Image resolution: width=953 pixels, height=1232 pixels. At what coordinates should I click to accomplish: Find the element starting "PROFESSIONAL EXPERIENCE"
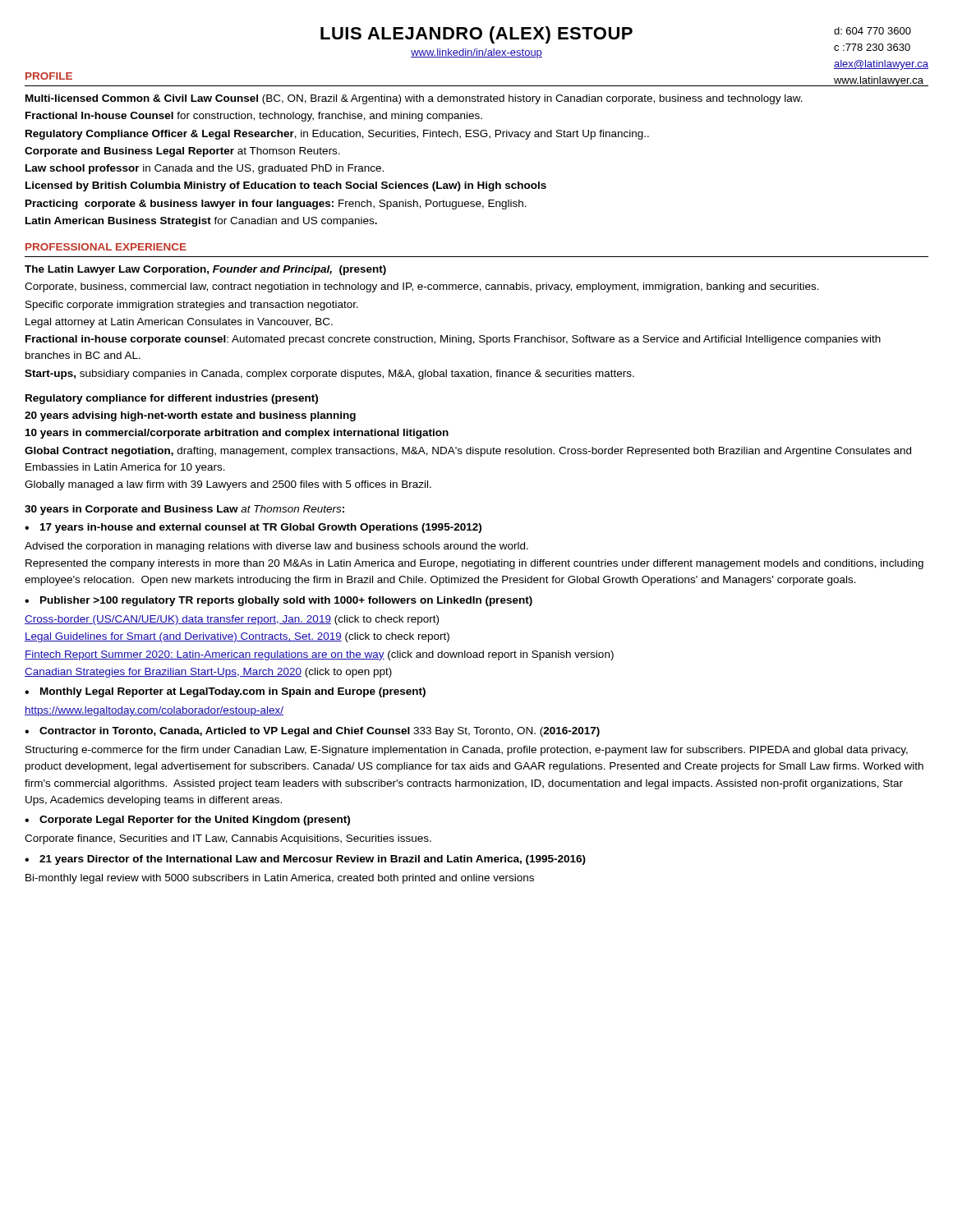pos(476,249)
